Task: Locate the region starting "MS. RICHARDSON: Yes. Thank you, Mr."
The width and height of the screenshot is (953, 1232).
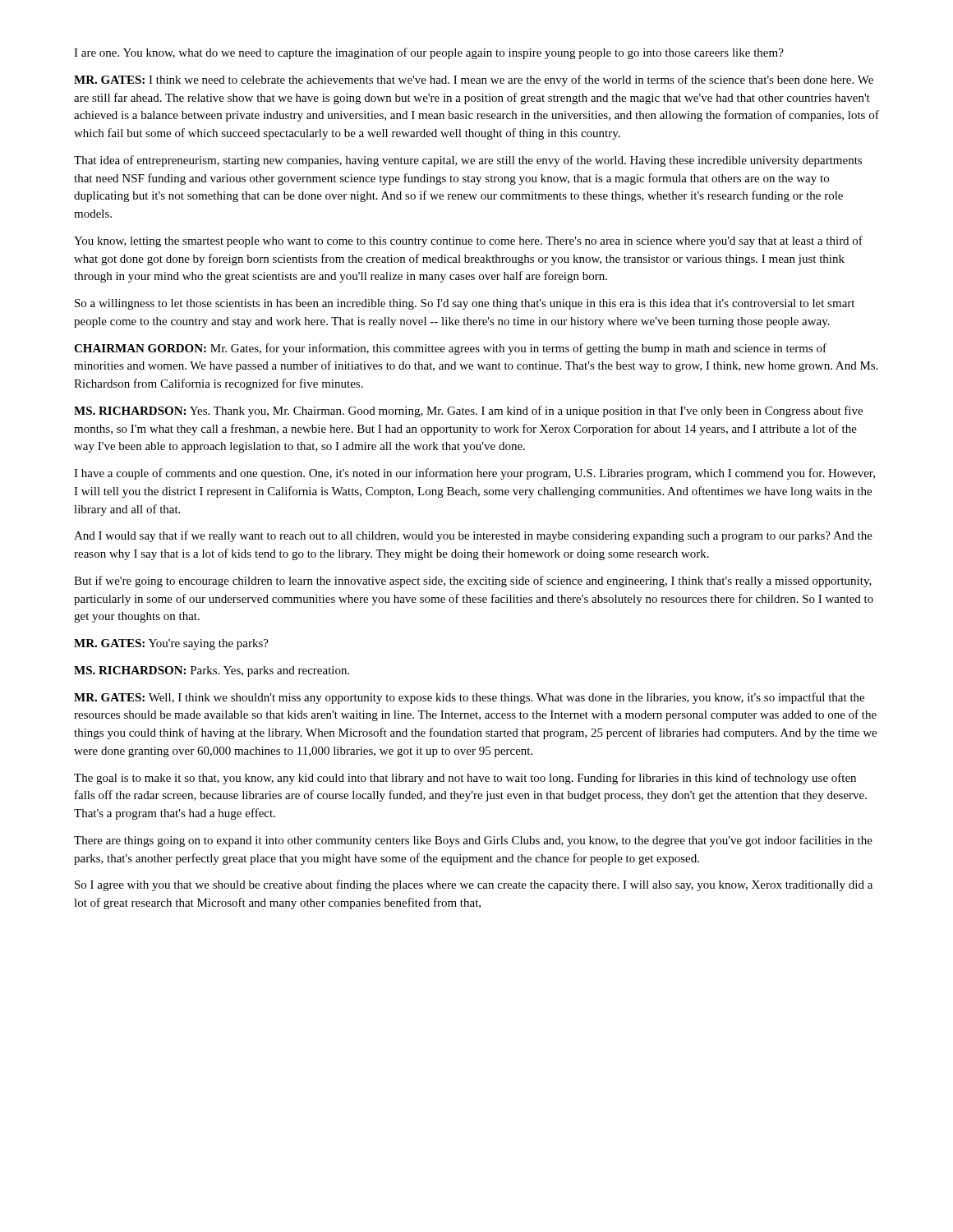Action: click(x=469, y=428)
